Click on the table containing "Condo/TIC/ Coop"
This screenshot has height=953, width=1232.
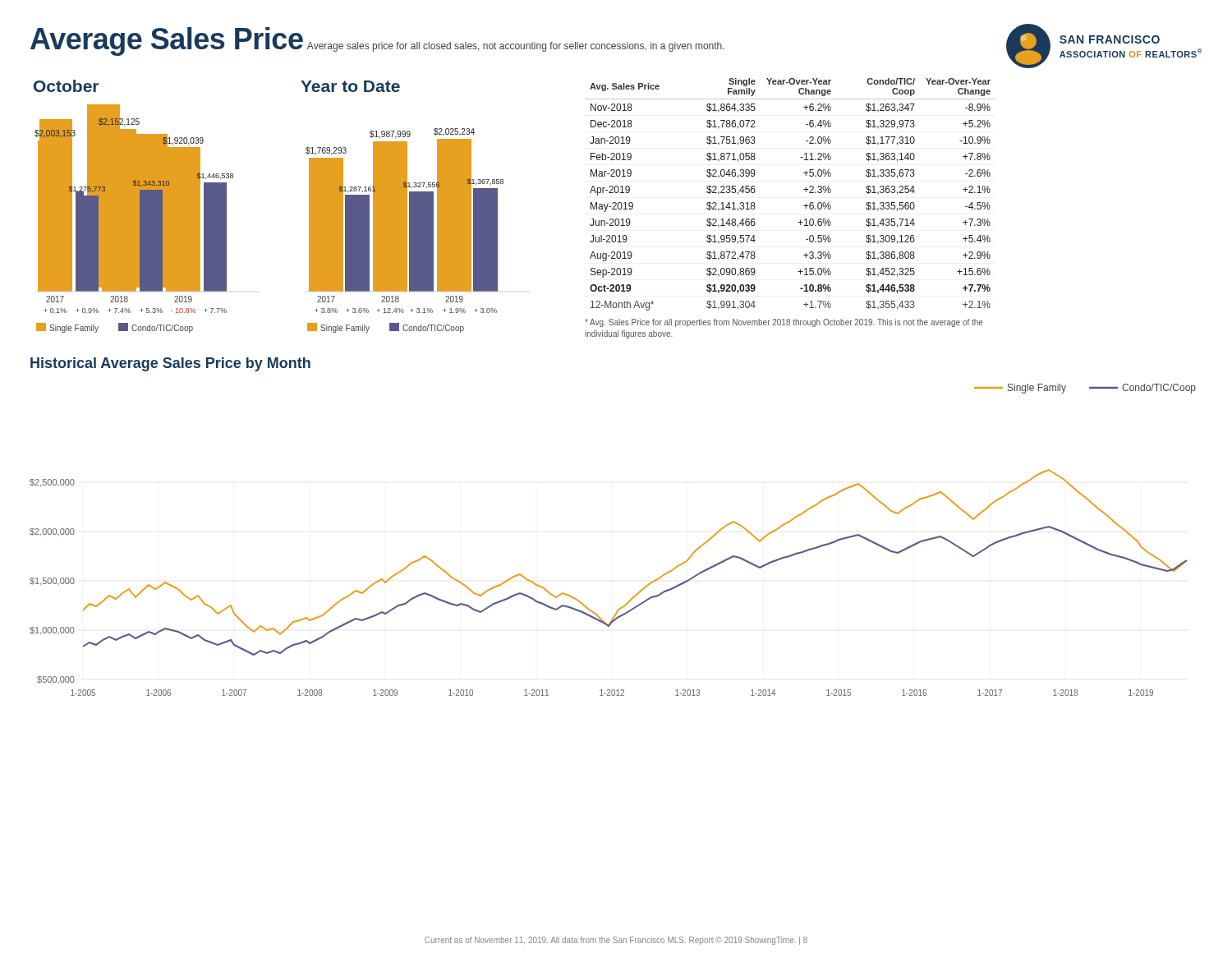pyautogui.click(x=790, y=207)
